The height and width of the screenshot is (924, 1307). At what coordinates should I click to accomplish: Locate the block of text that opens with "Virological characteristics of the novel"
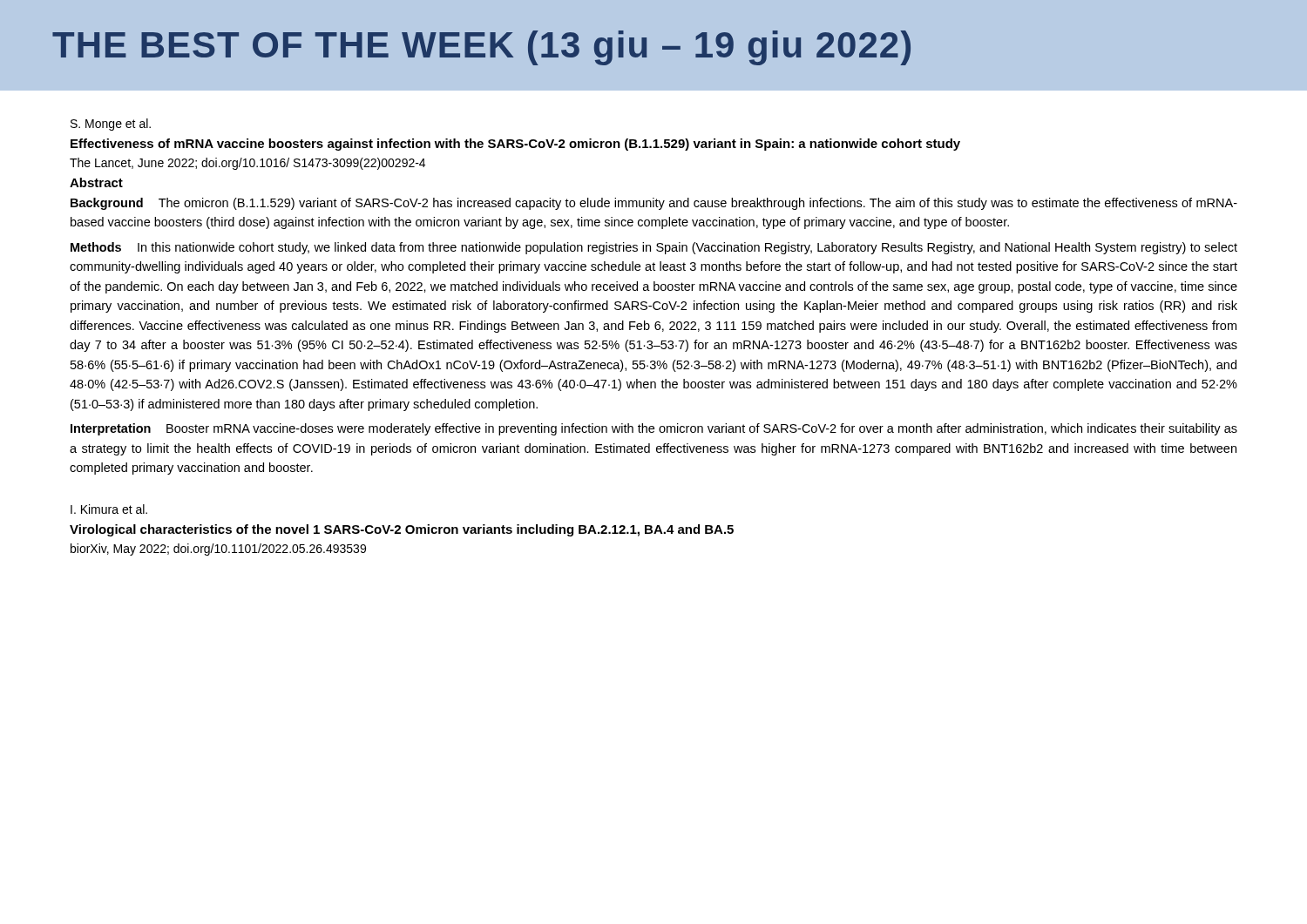[x=402, y=529]
